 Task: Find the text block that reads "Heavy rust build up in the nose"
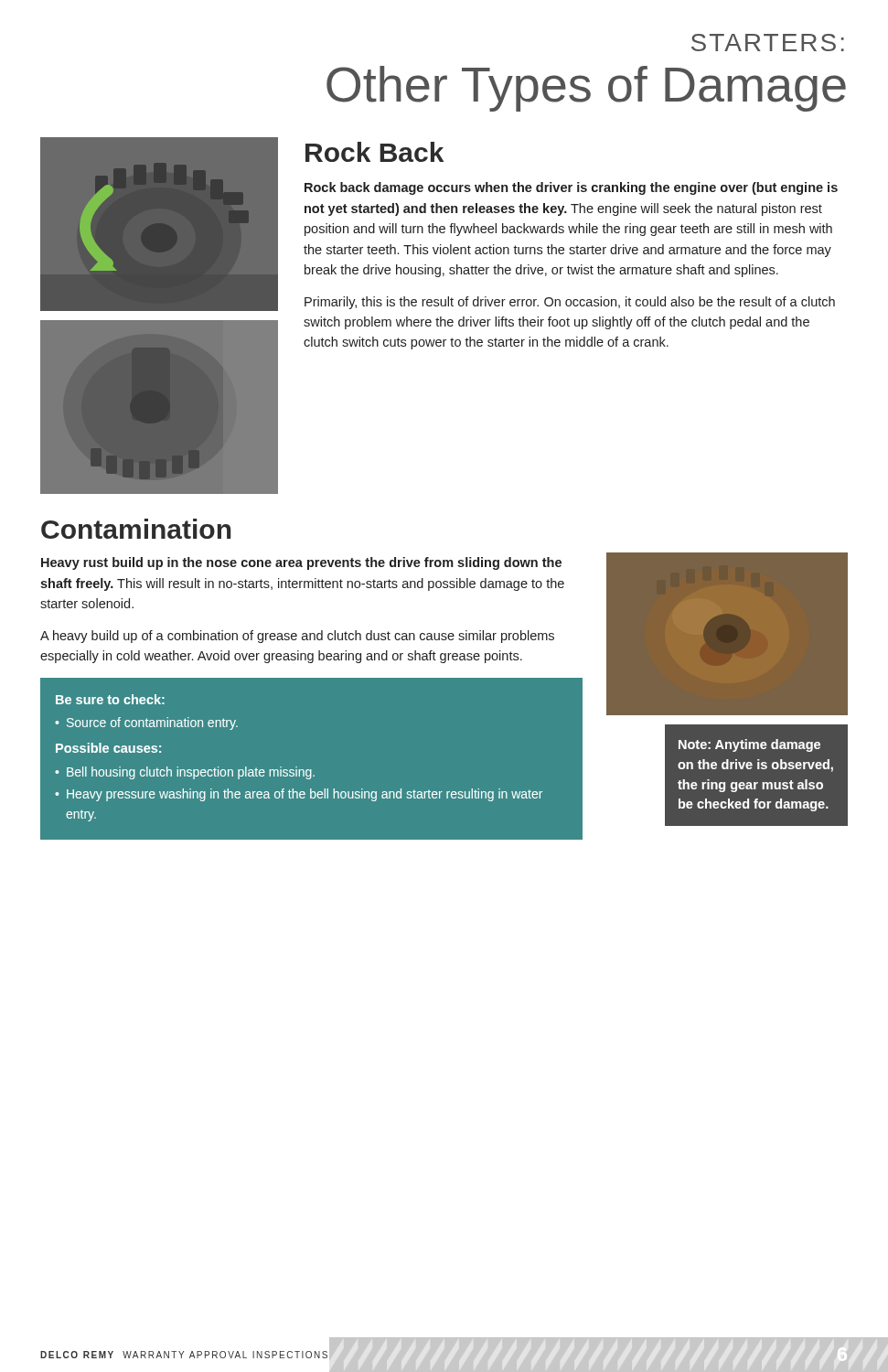pyautogui.click(x=301, y=563)
